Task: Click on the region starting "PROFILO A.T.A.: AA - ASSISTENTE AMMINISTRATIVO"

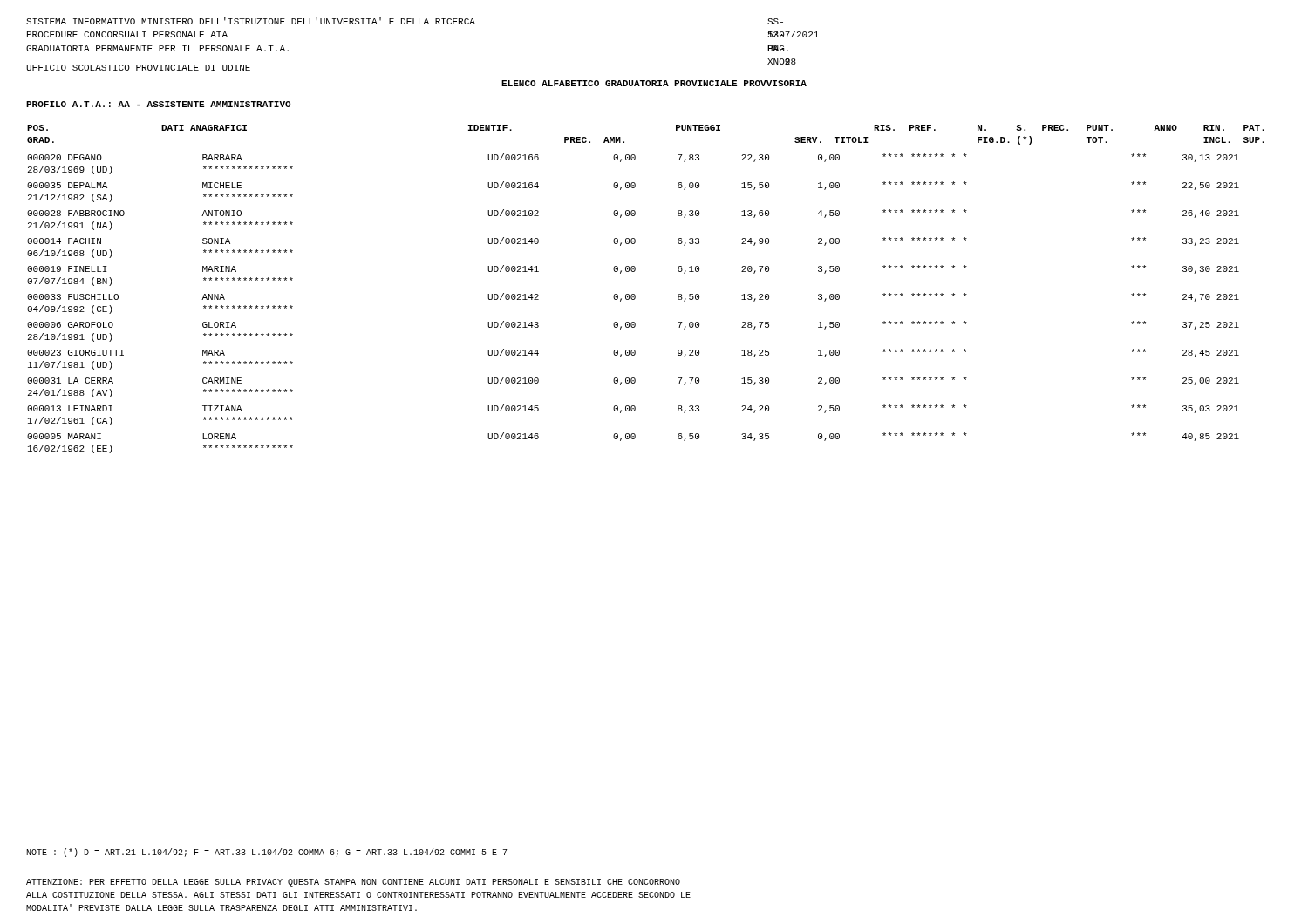Action: (159, 105)
